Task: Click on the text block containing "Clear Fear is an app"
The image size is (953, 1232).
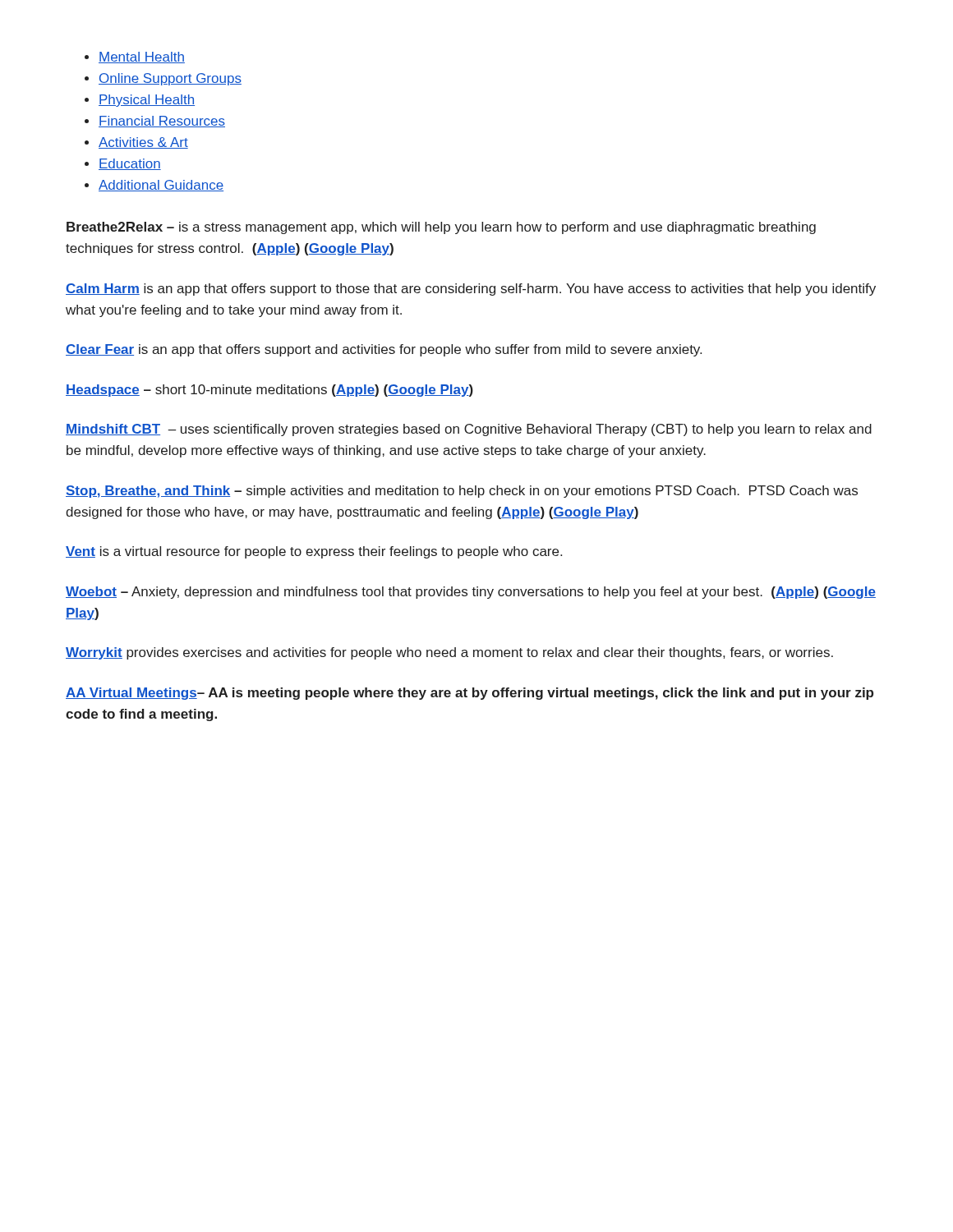Action: (384, 350)
